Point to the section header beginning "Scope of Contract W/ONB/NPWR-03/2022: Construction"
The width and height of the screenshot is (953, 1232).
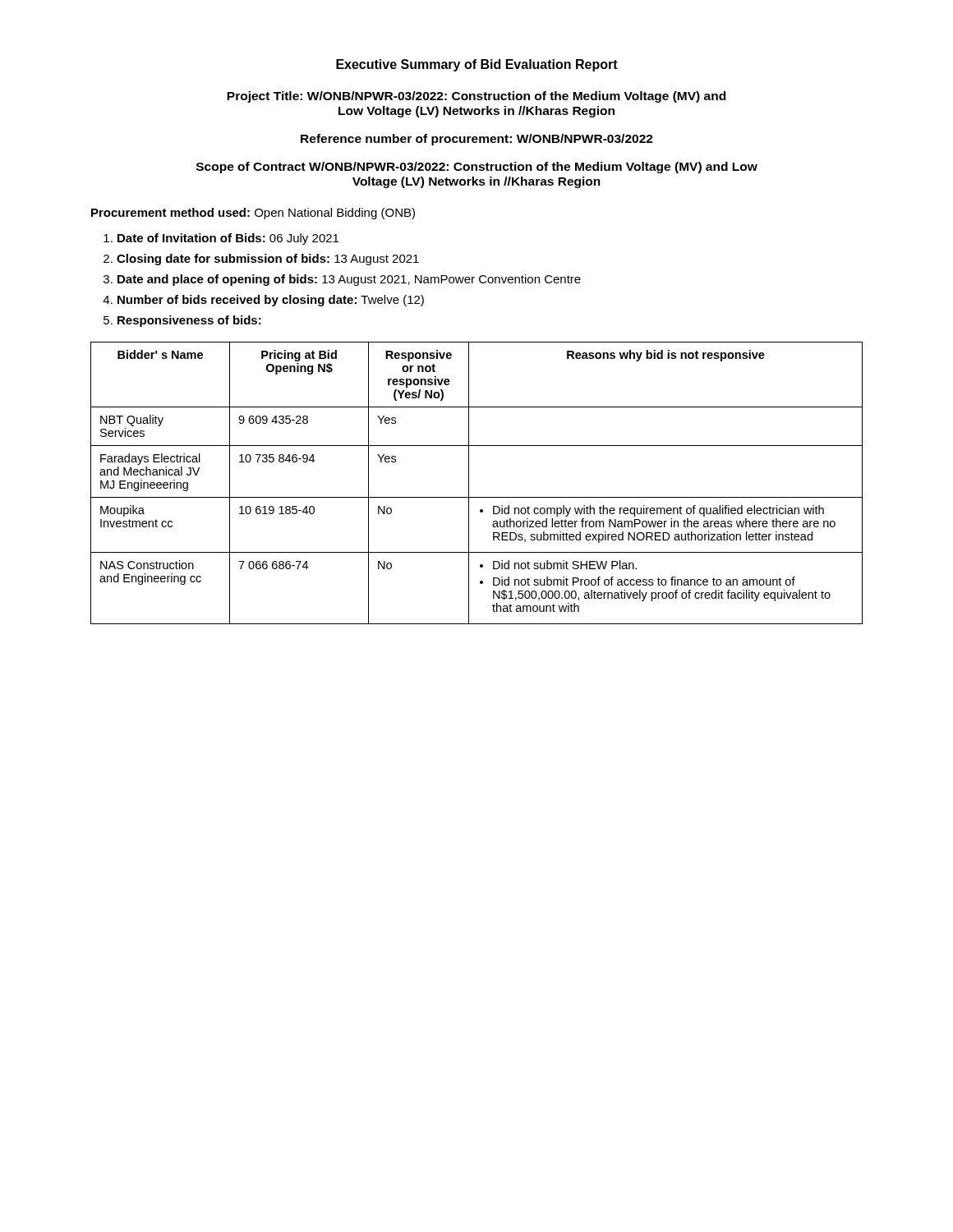pyautogui.click(x=476, y=174)
